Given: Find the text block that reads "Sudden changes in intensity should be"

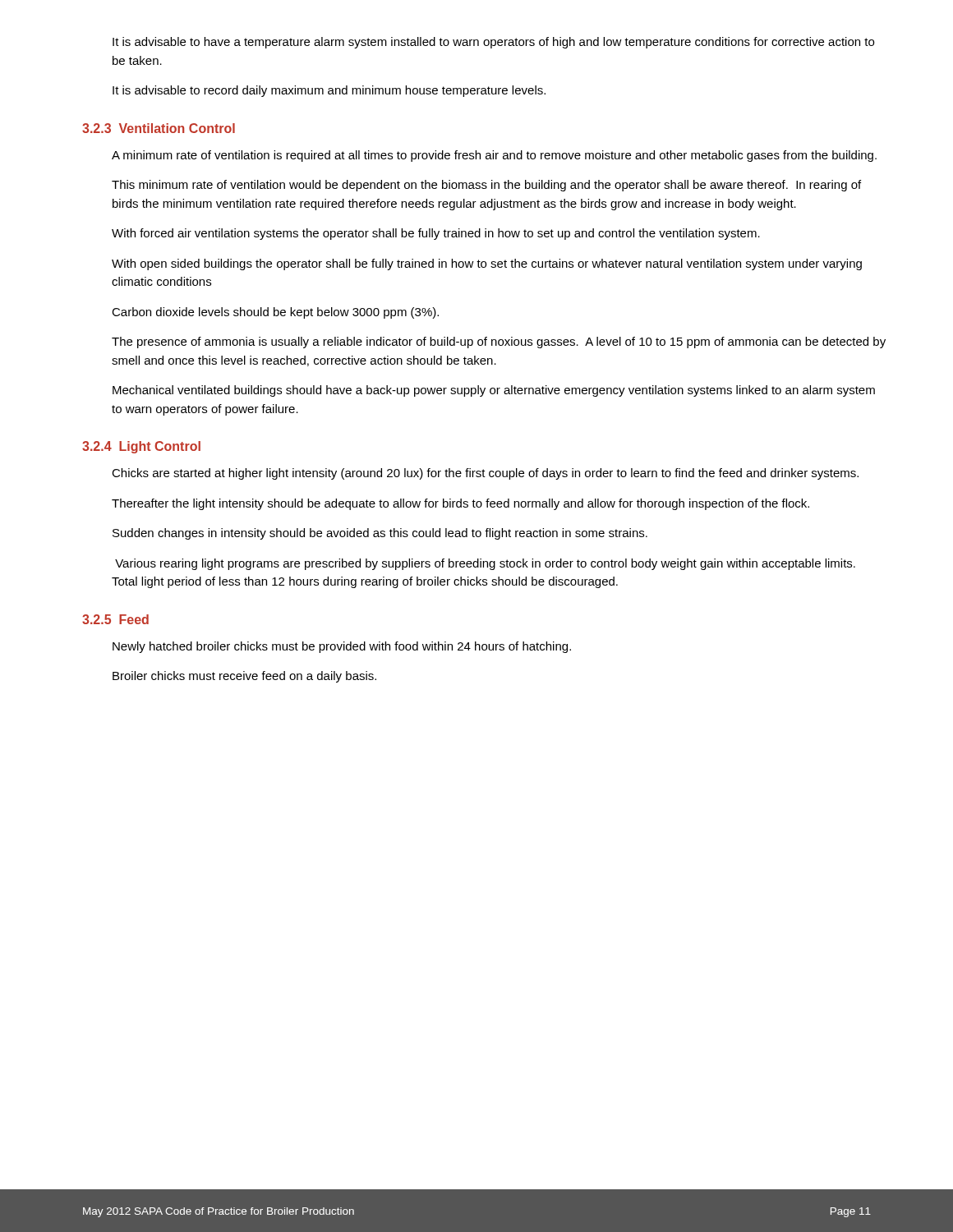Looking at the screenshot, I should pyautogui.click(x=380, y=533).
